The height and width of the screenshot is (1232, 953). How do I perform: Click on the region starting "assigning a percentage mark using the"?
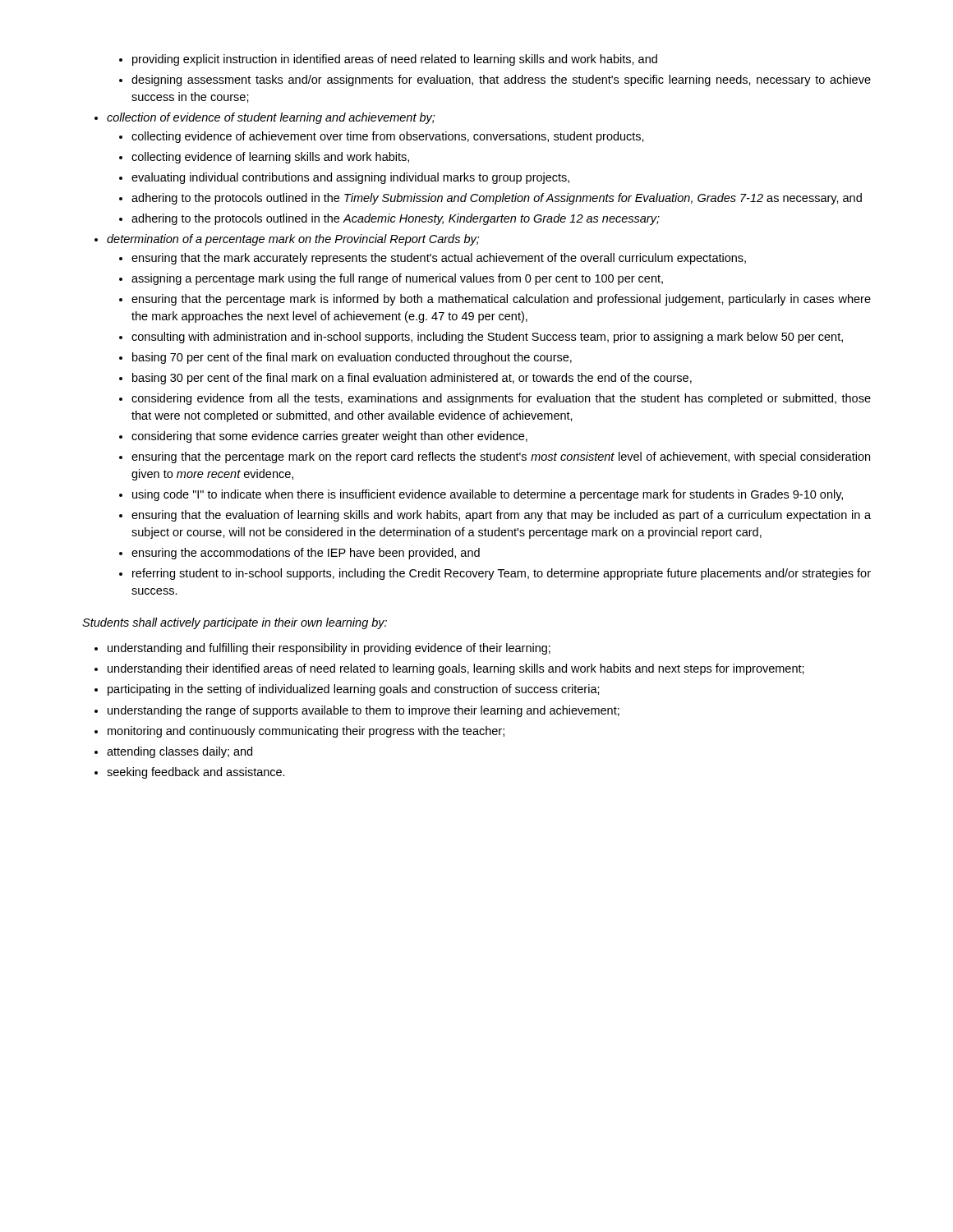pyautogui.click(x=398, y=279)
